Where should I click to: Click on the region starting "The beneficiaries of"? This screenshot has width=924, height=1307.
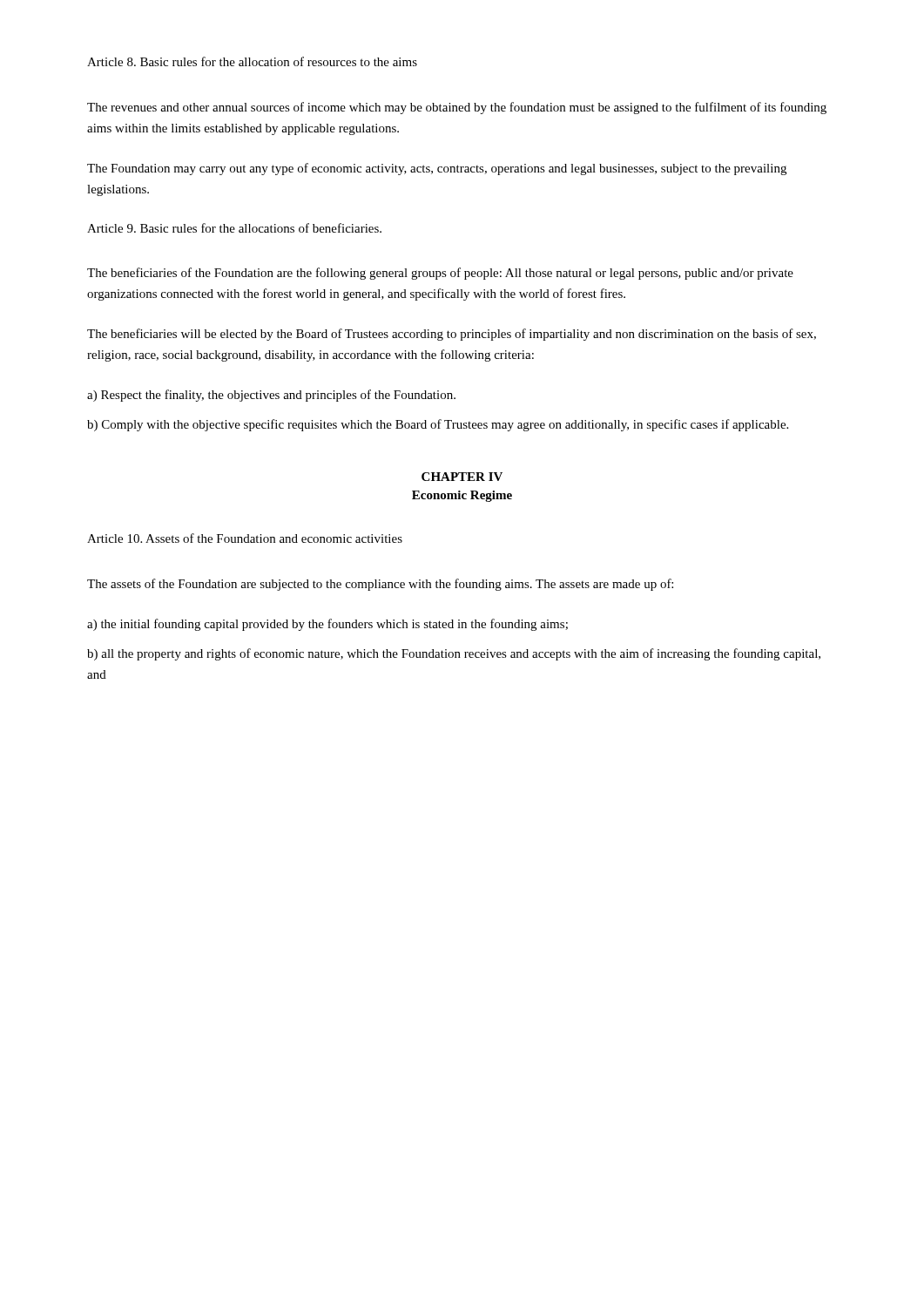point(440,283)
